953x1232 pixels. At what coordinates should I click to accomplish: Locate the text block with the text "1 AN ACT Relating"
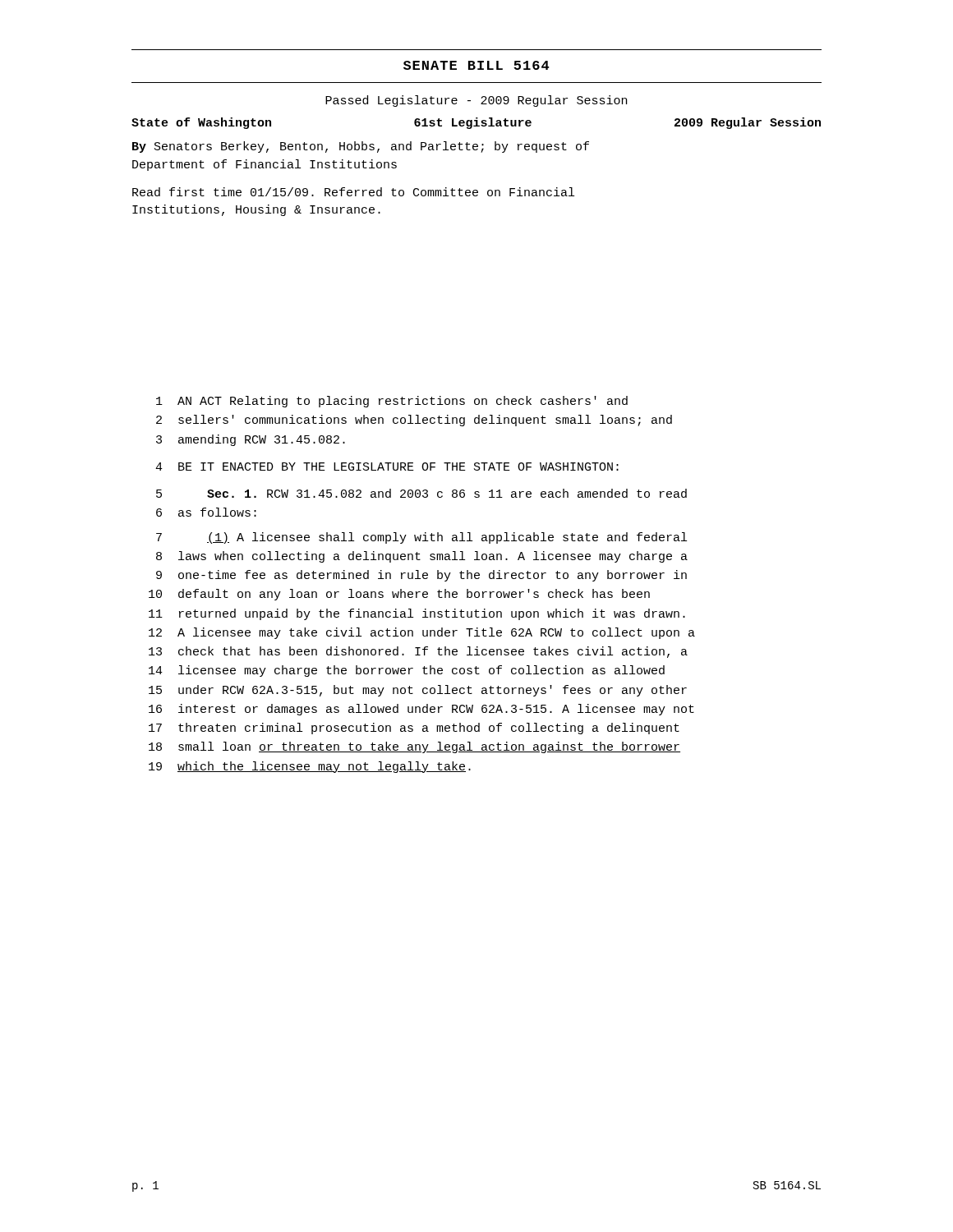click(x=476, y=421)
